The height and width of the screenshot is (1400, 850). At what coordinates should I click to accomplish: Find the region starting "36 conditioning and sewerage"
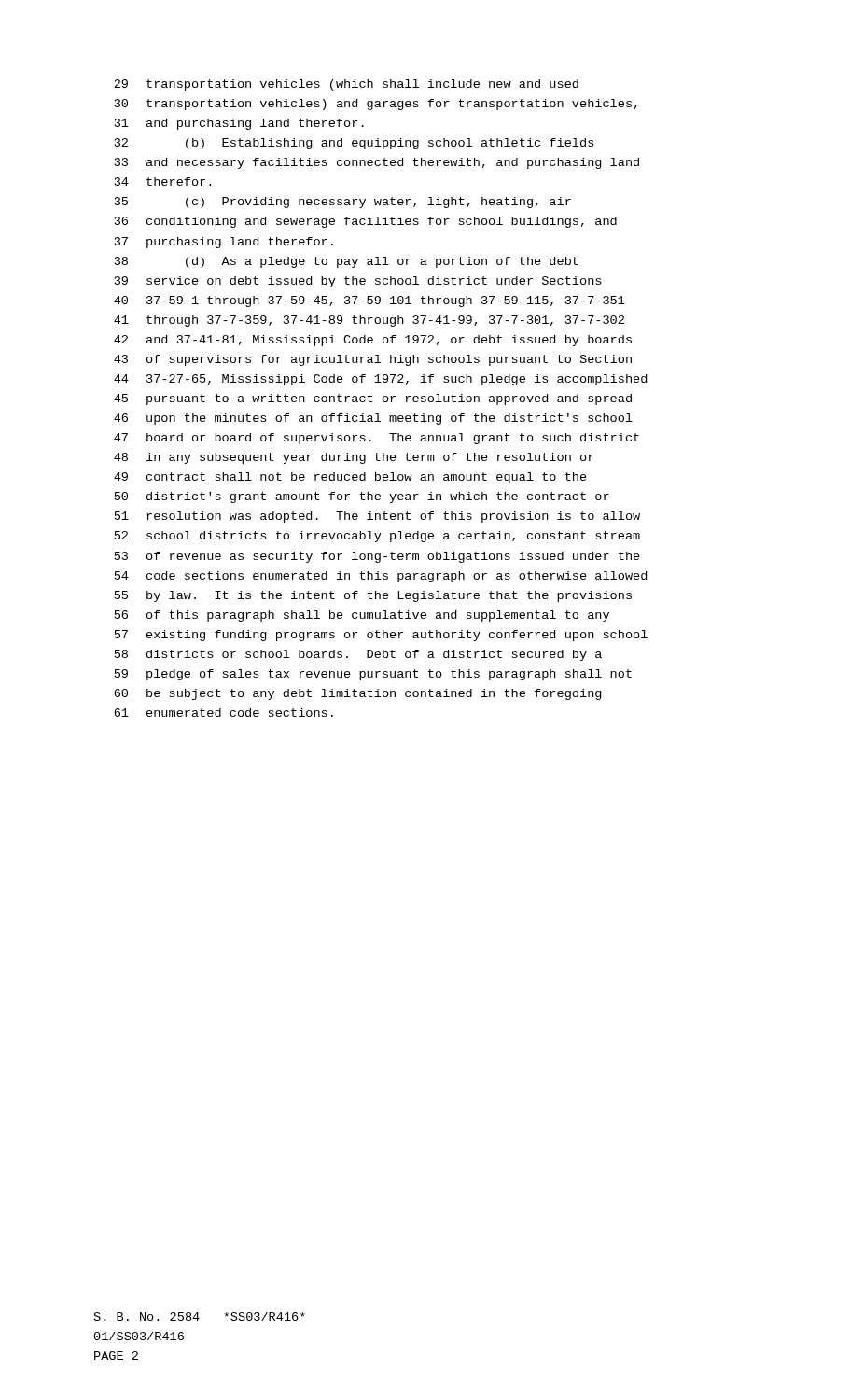pyautogui.click(x=355, y=222)
